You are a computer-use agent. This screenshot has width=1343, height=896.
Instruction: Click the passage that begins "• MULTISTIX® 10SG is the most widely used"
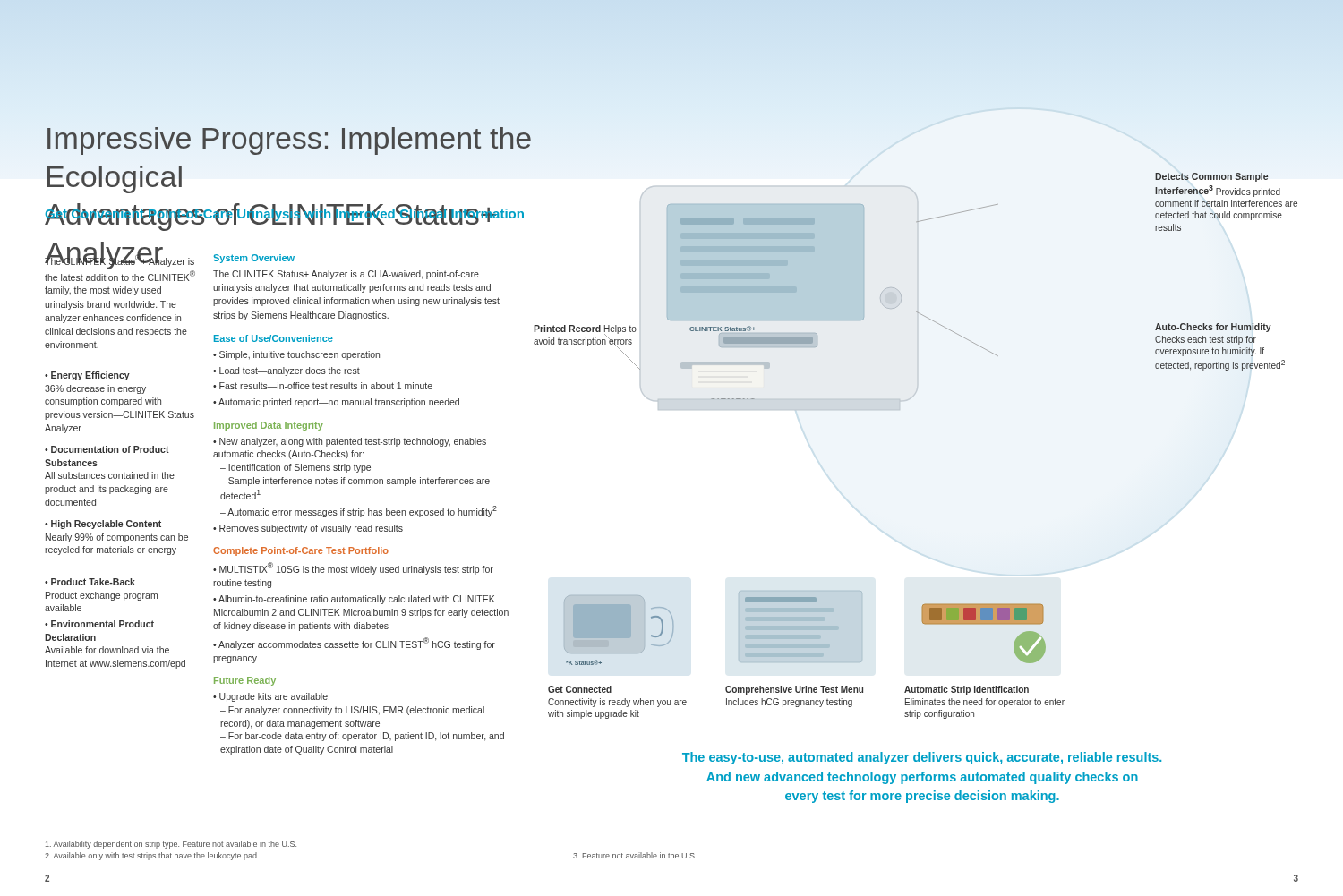coord(353,575)
